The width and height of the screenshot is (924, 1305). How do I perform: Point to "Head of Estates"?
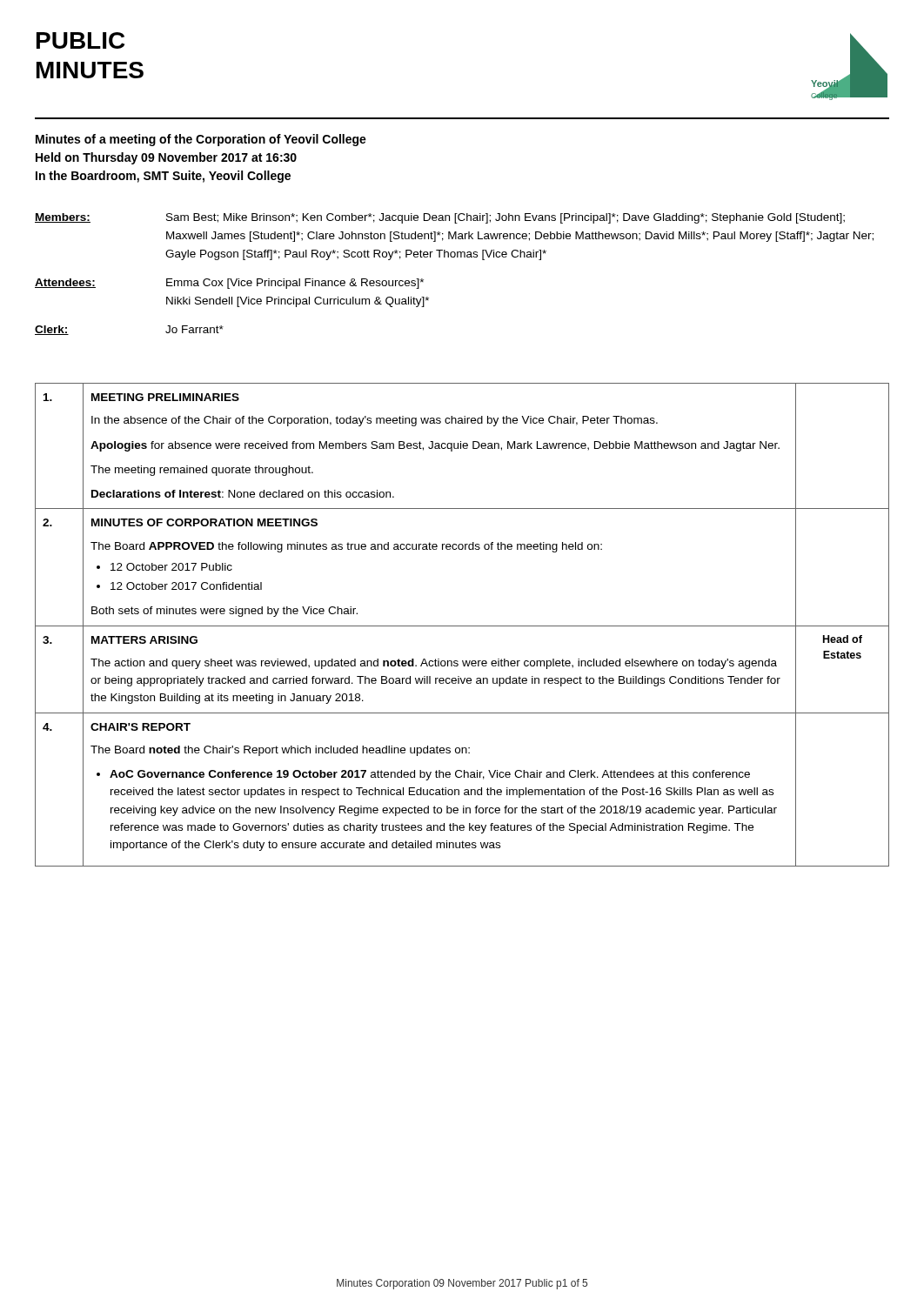tap(842, 647)
